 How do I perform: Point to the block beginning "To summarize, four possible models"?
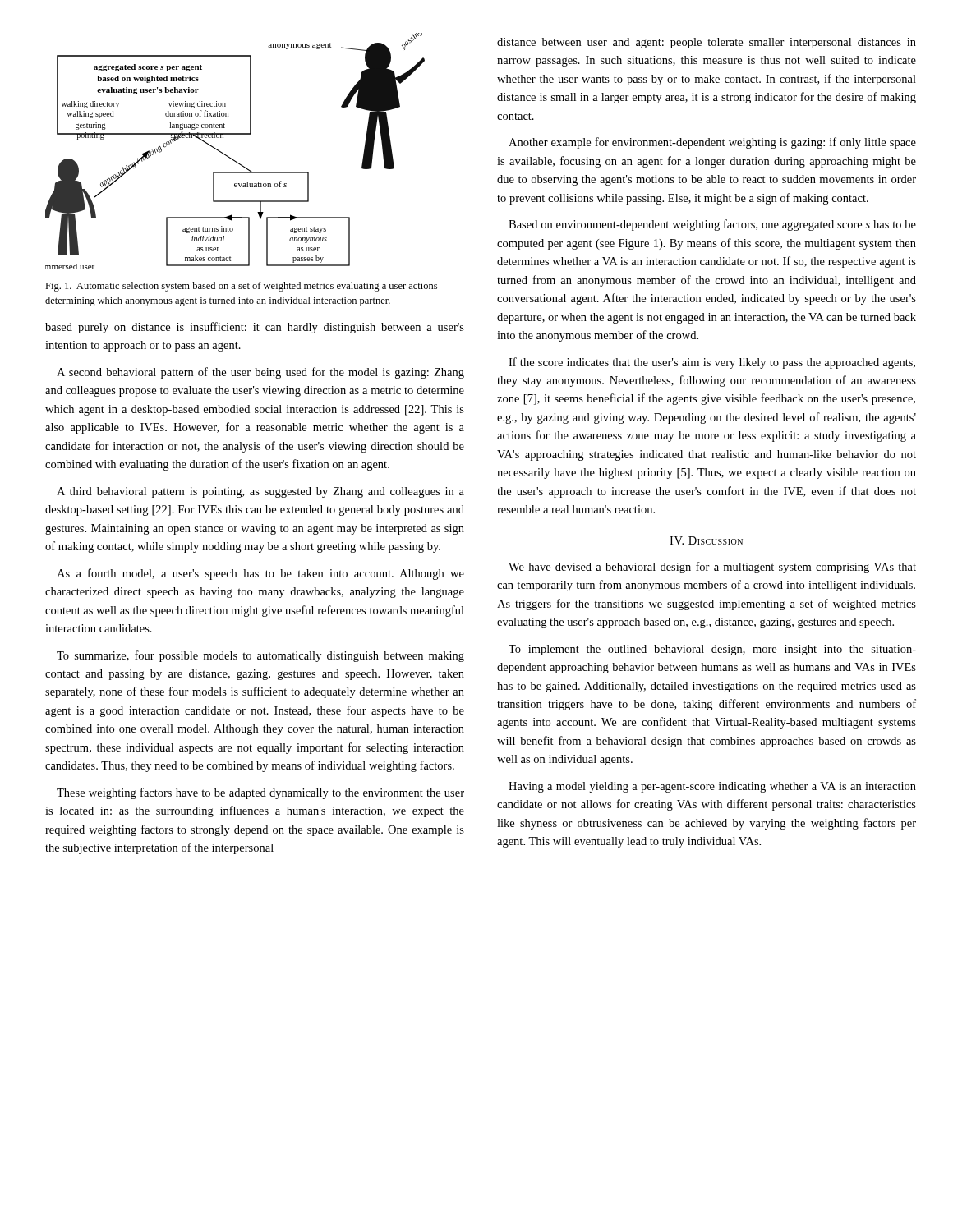click(255, 711)
